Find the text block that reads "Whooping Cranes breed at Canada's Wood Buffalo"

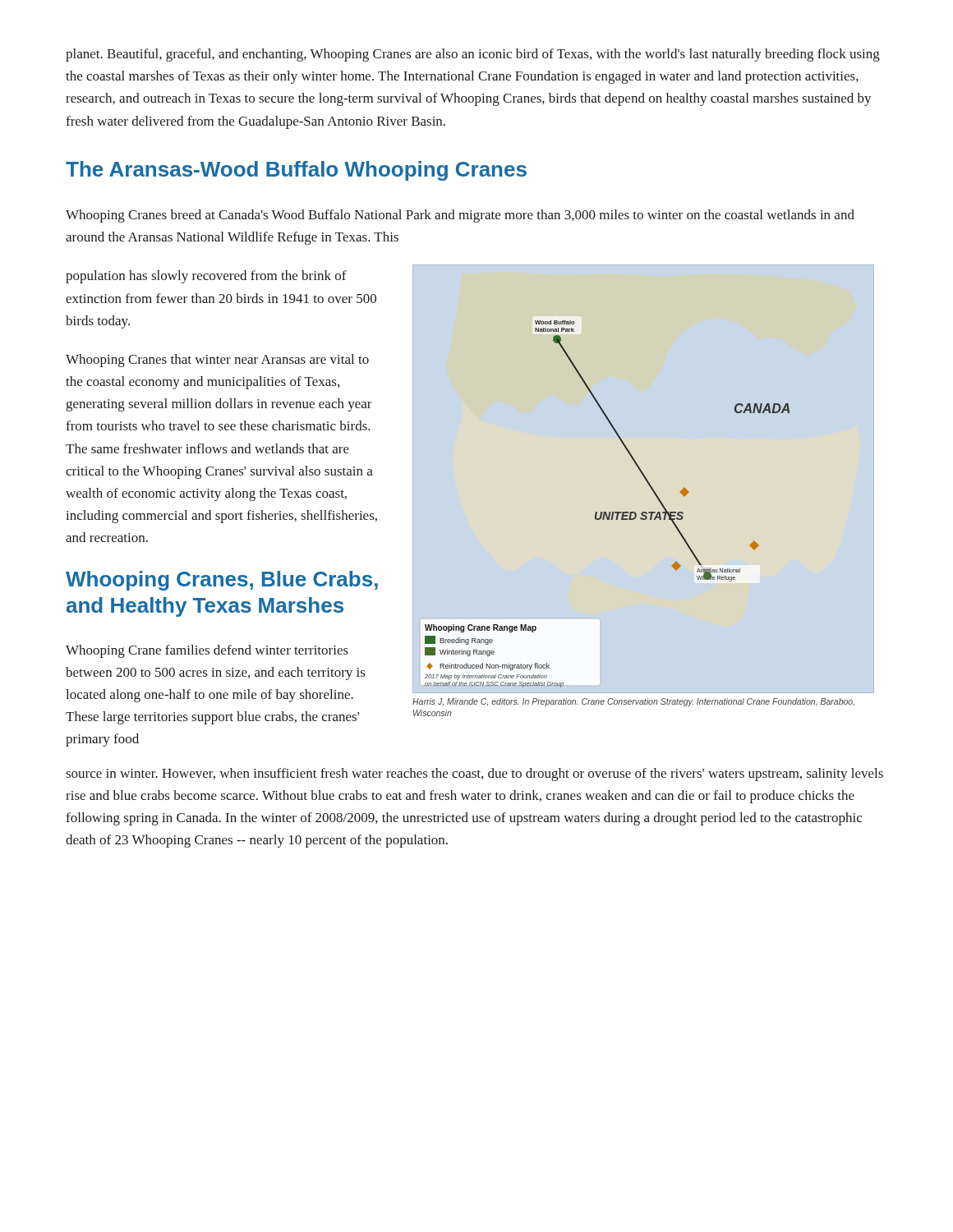[460, 226]
